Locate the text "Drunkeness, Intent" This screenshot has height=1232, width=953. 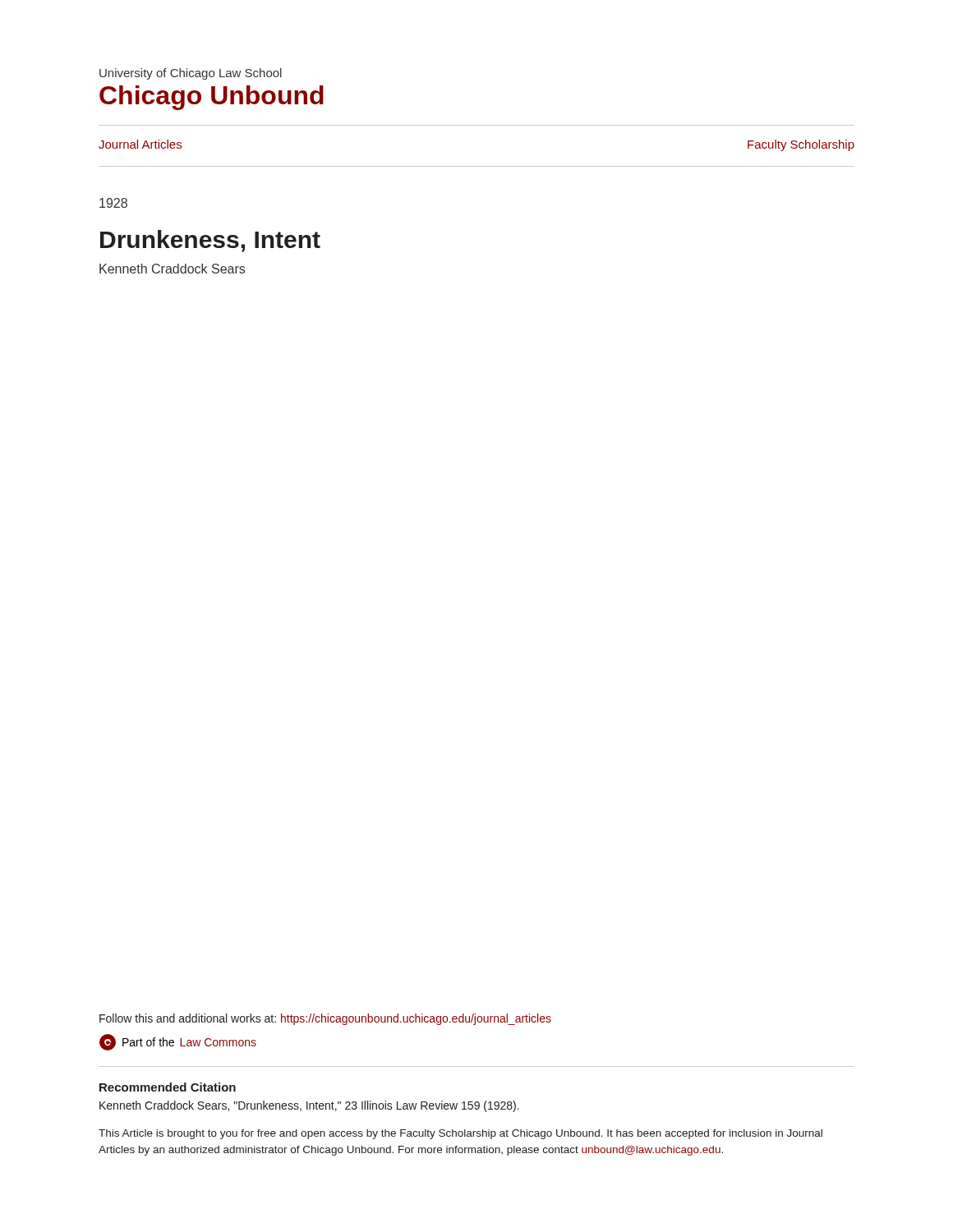(x=210, y=240)
